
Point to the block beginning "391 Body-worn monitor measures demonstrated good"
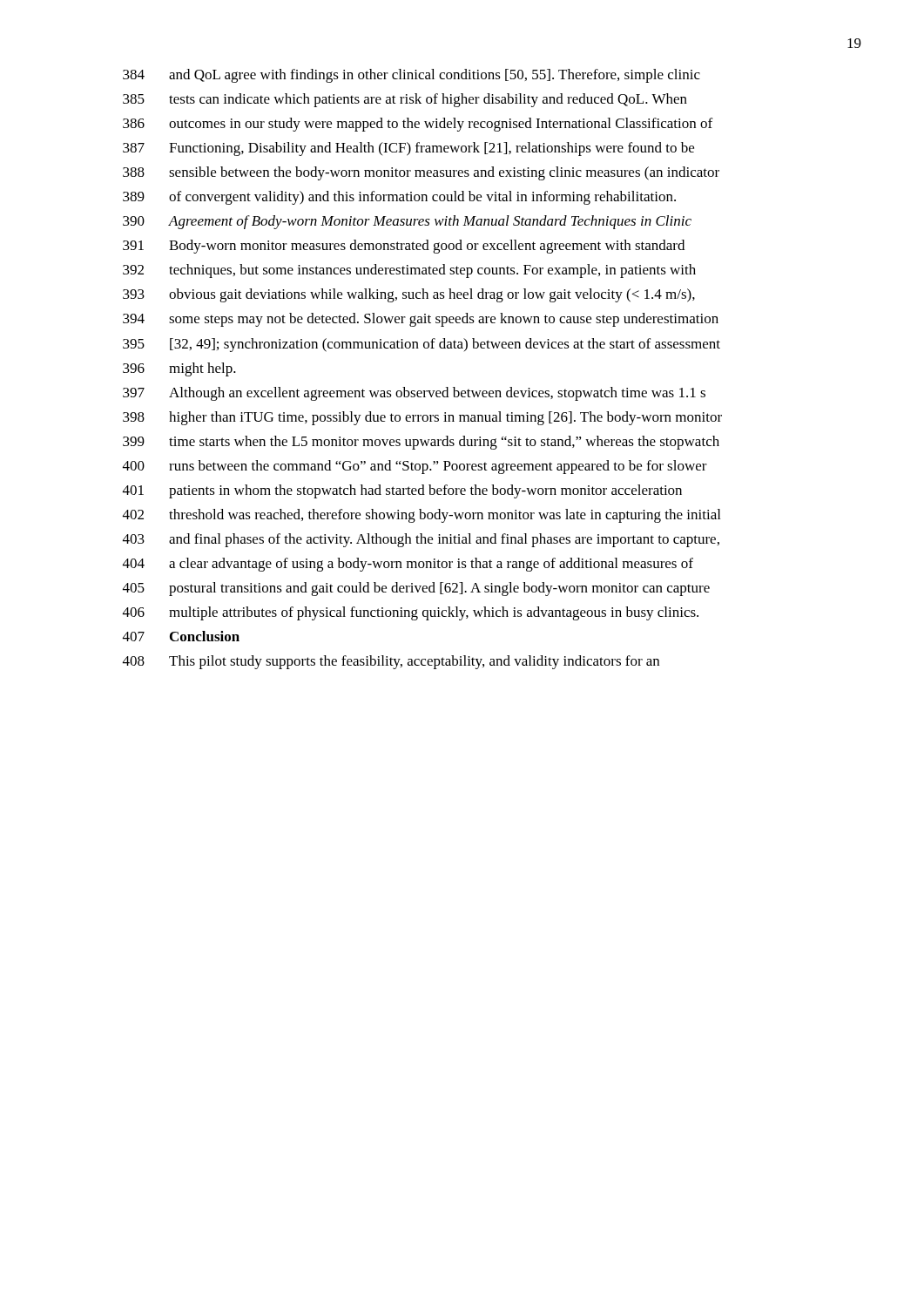point(483,246)
